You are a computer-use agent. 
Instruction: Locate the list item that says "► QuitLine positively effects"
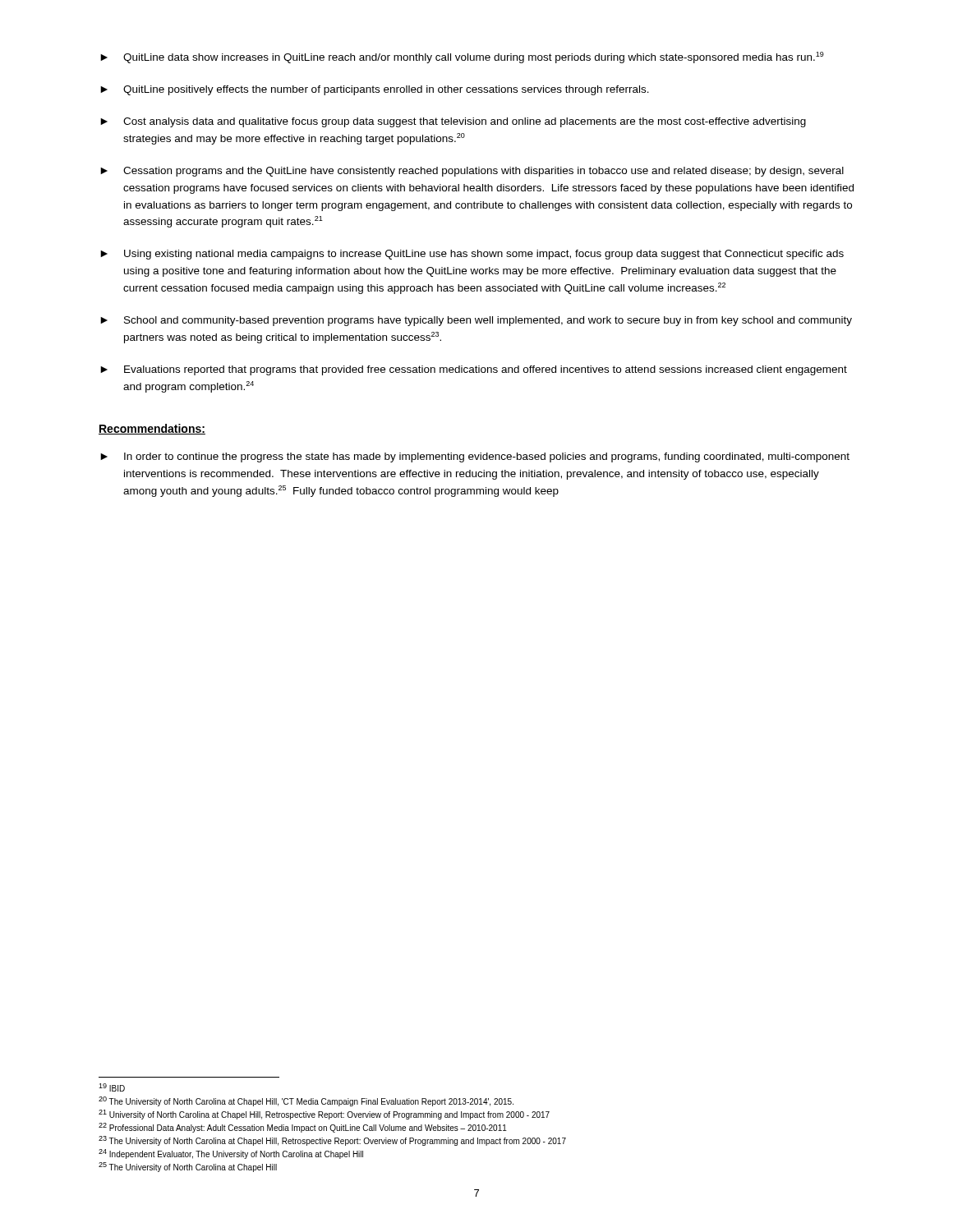[x=476, y=90]
